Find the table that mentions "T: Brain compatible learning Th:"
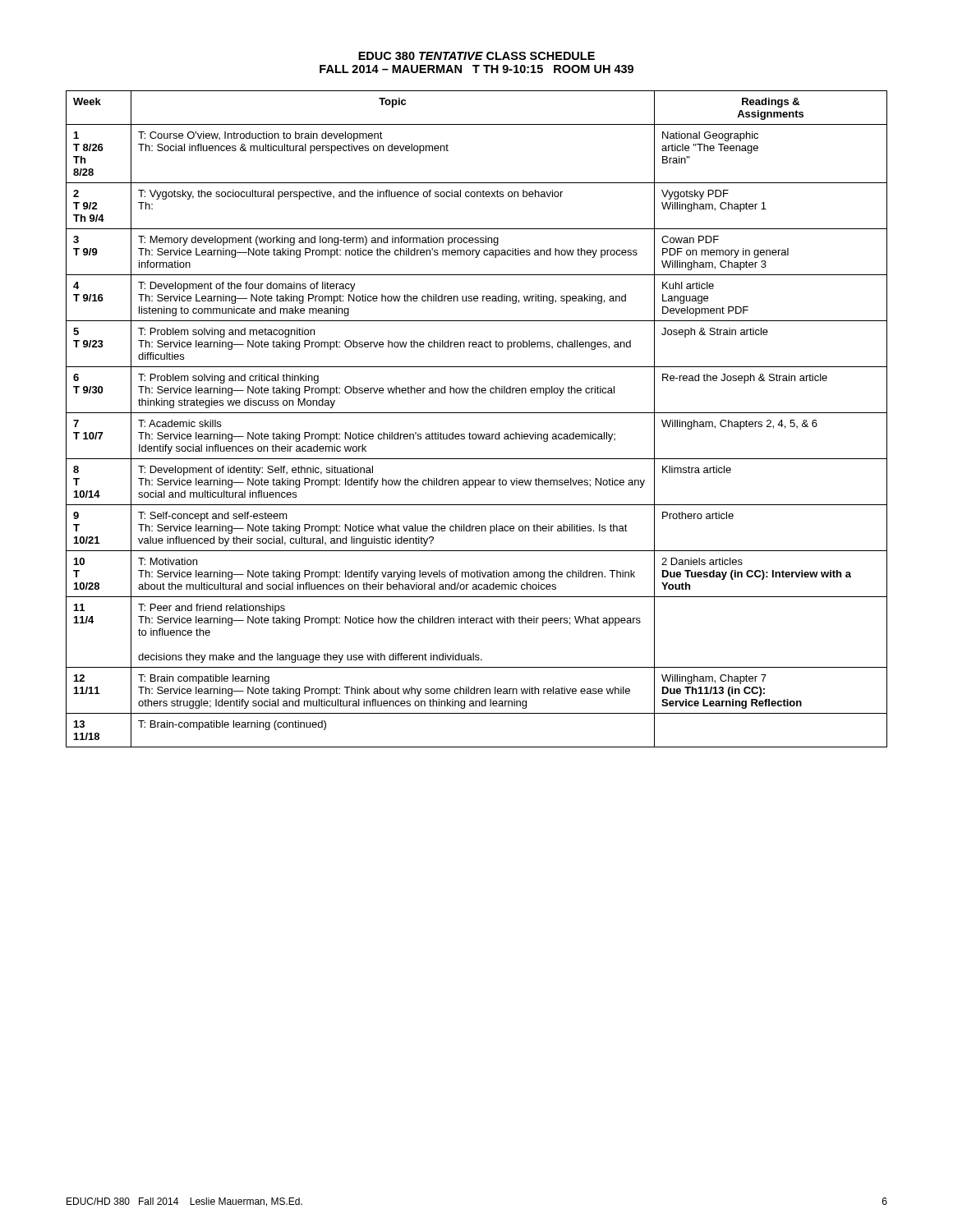This screenshot has width=953, height=1232. [x=476, y=419]
